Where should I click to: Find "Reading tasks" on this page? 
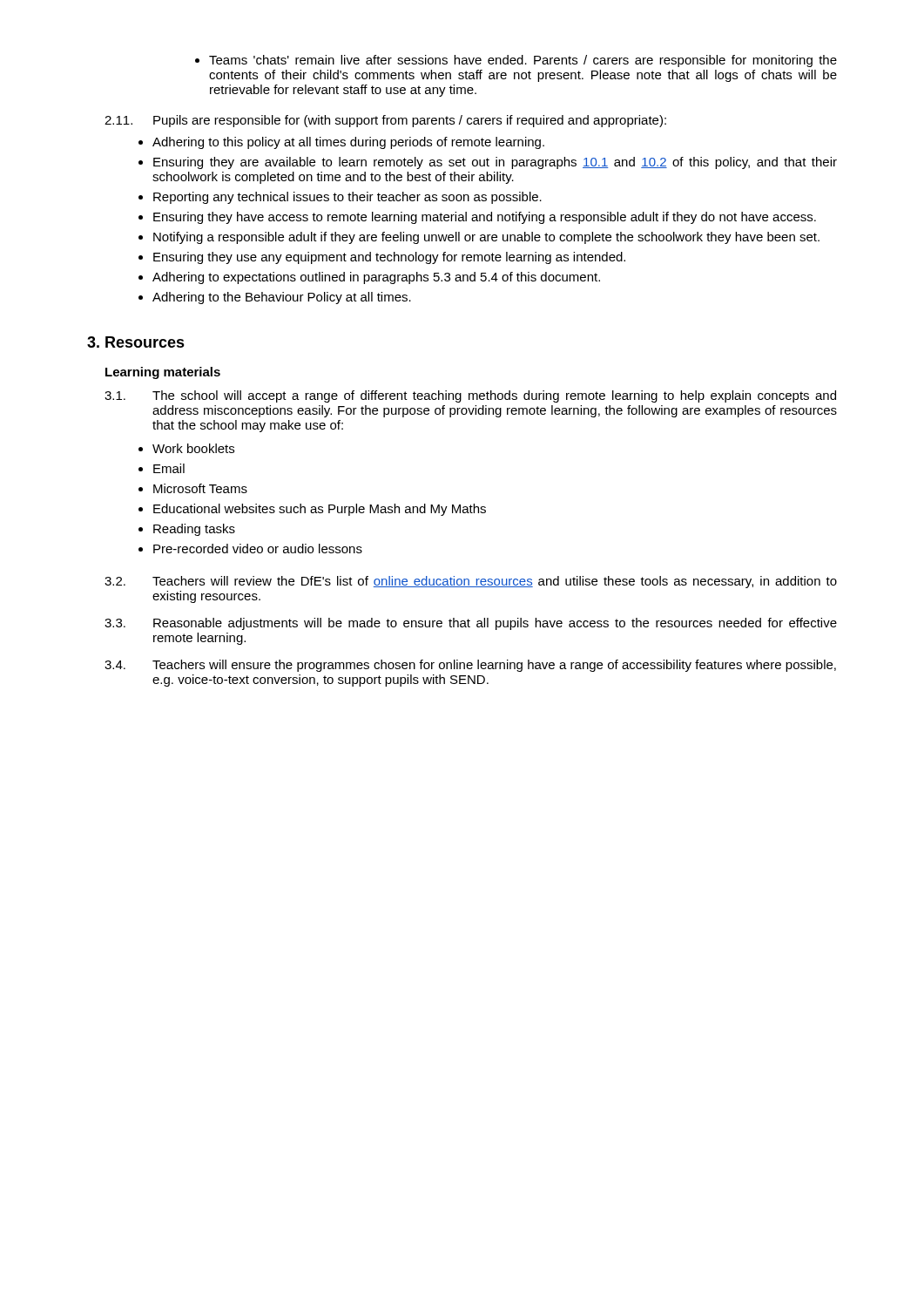194,530
